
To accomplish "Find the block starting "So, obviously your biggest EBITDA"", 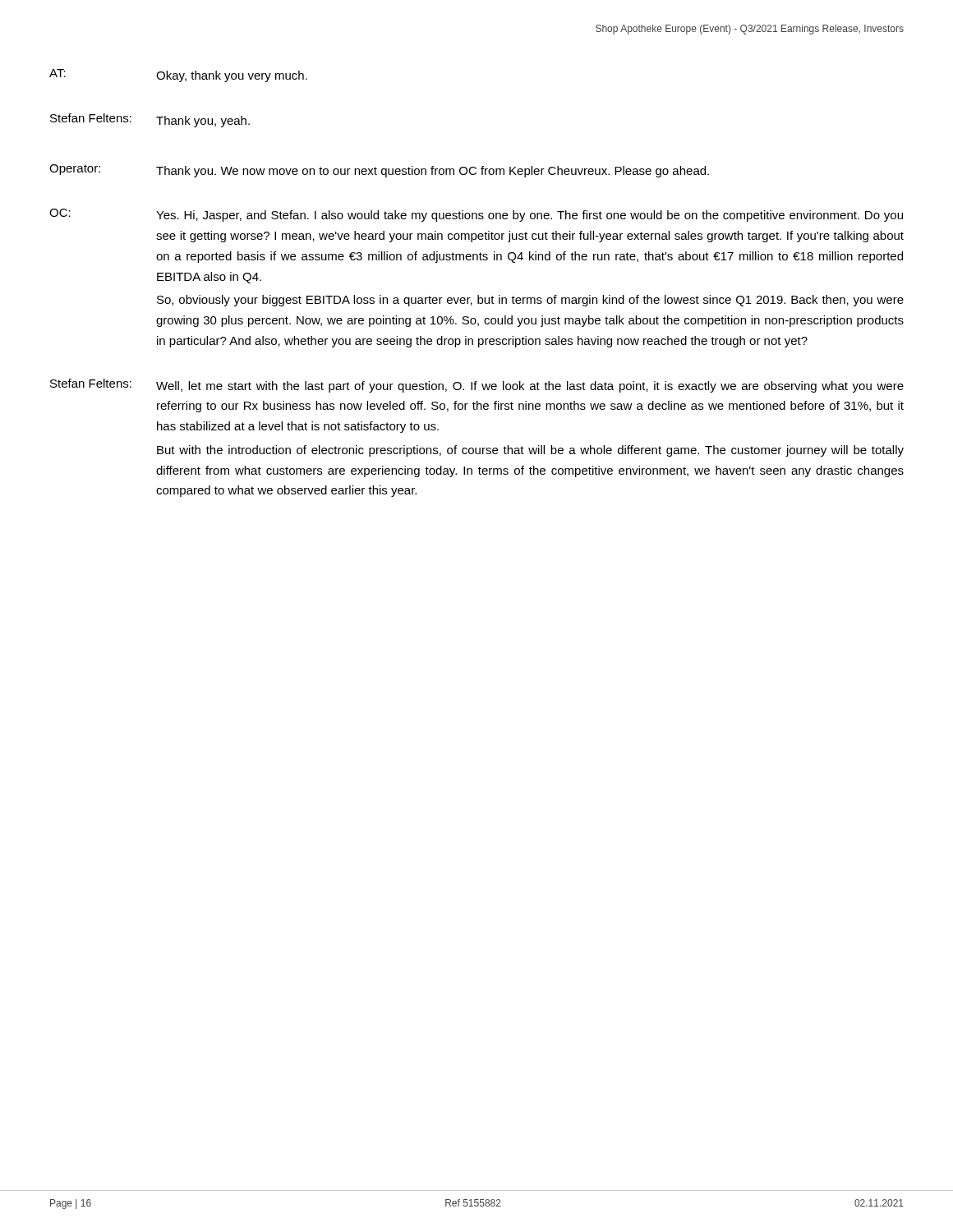I will 530,320.
